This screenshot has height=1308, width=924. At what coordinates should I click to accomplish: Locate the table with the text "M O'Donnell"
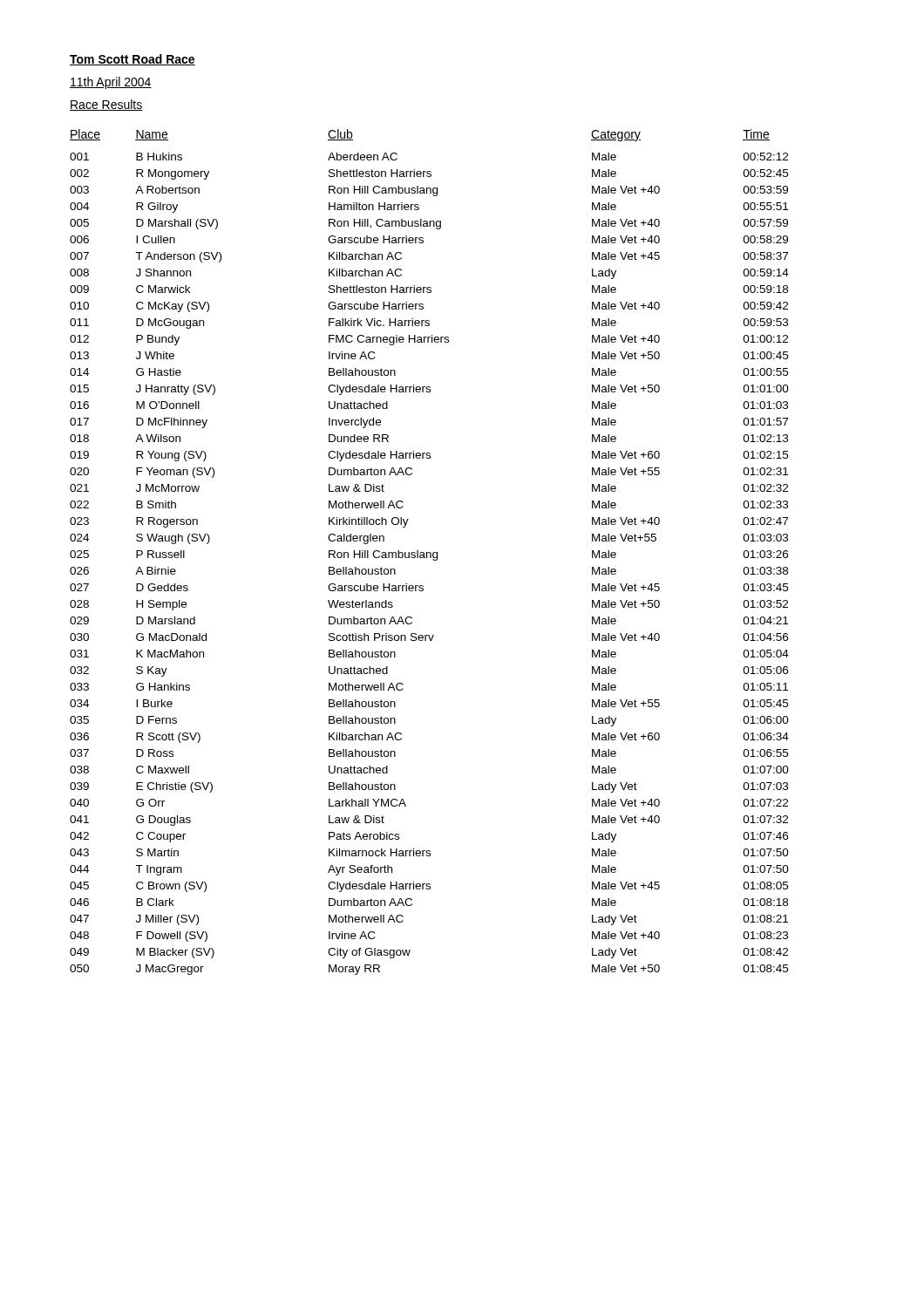pos(462,552)
